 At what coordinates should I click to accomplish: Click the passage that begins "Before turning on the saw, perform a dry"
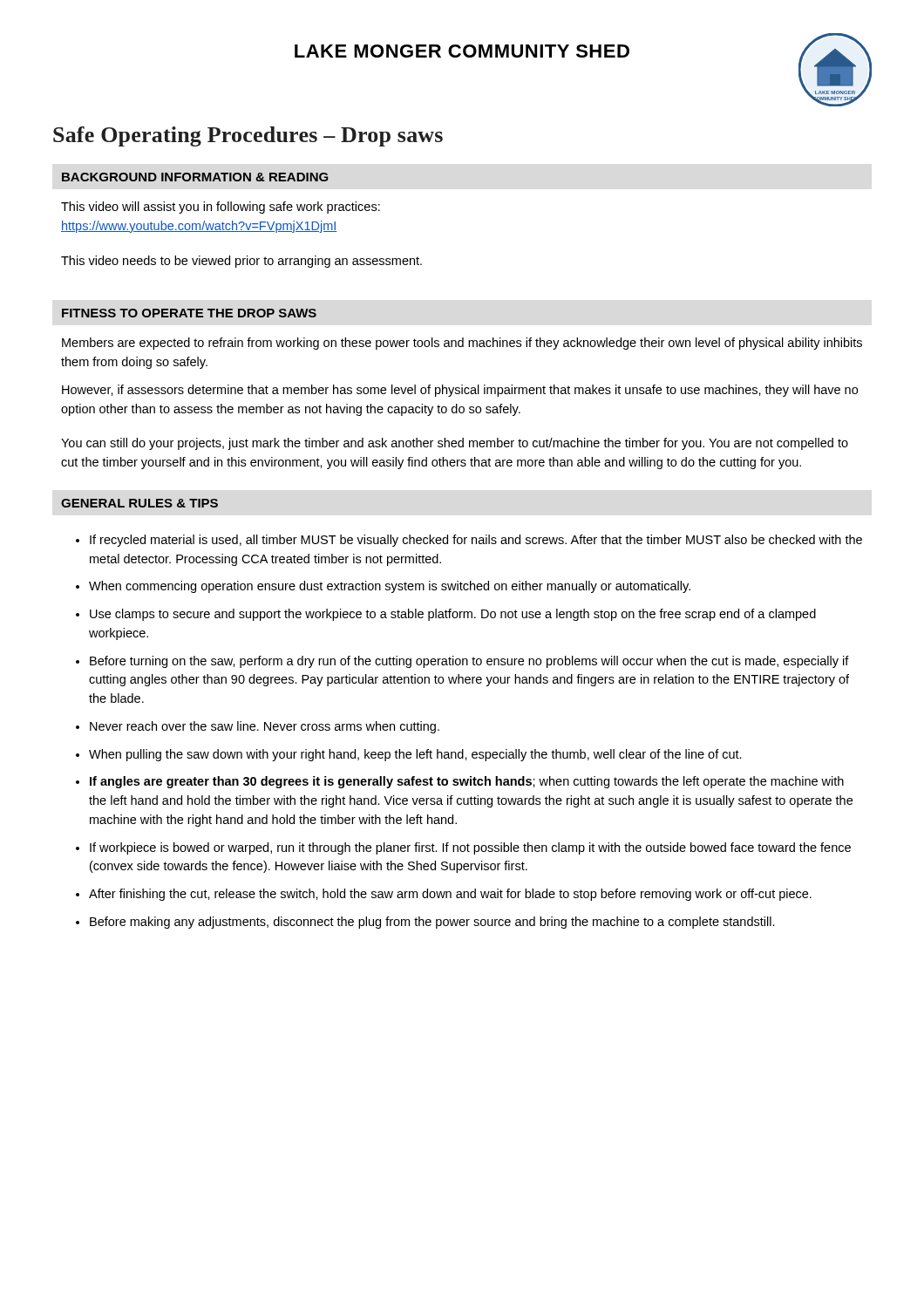click(469, 680)
